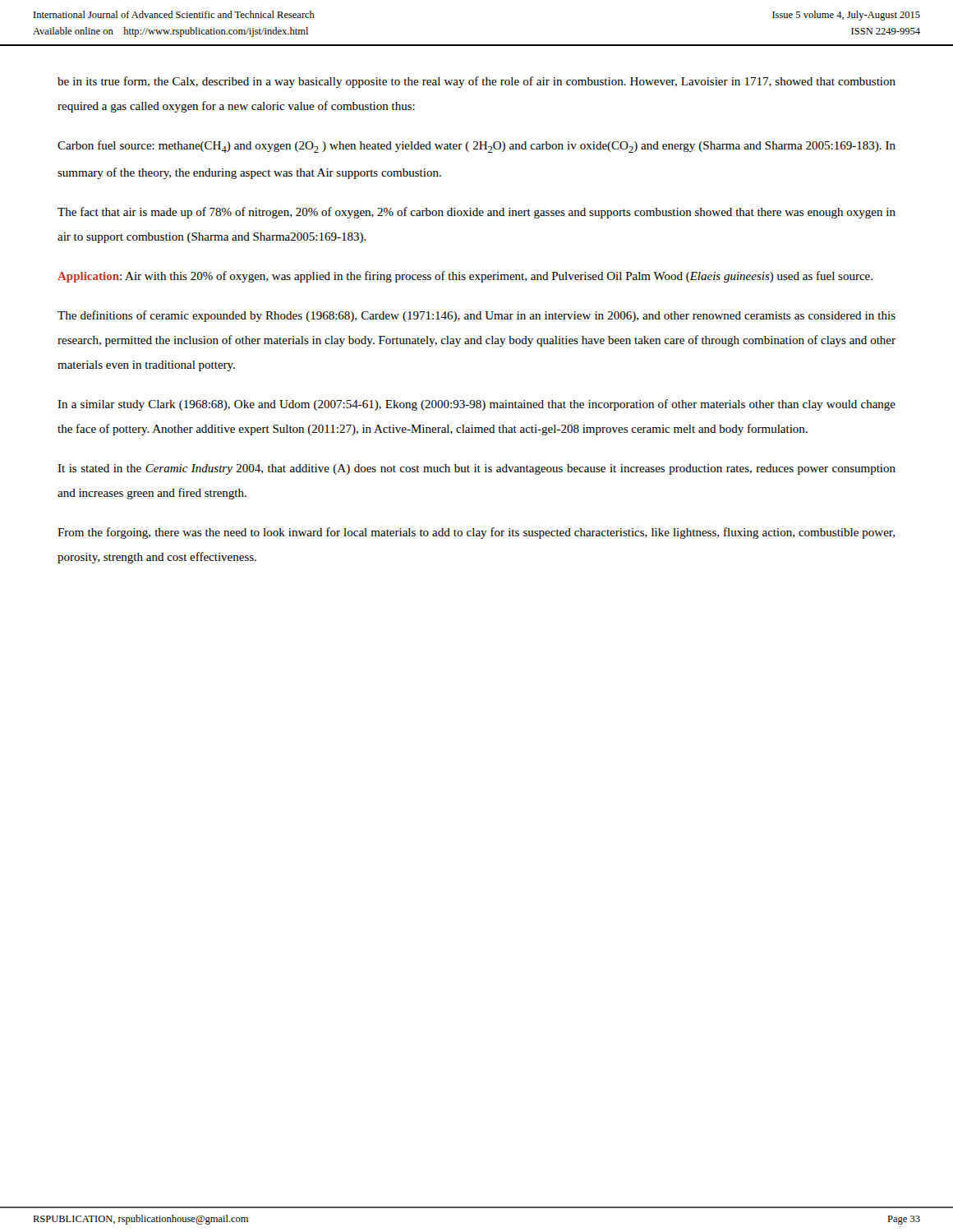Image resolution: width=953 pixels, height=1232 pixels.
Task: Click on the text block that says "Carbon fuel source: methane(CH4) and oxygen (2O2 )"
Action: (x=476, y=159)
